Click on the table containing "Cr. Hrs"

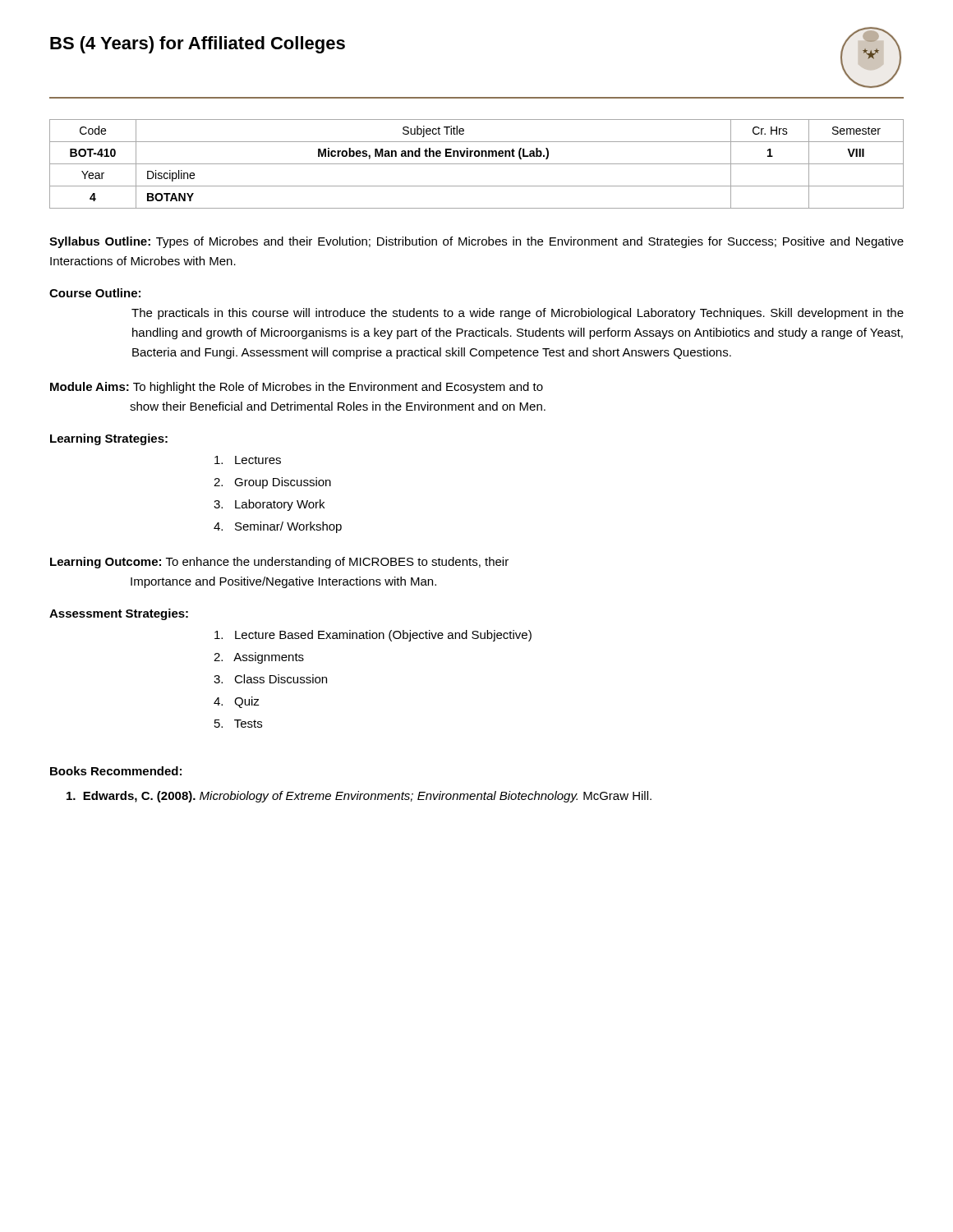click(x=476, y=164)
